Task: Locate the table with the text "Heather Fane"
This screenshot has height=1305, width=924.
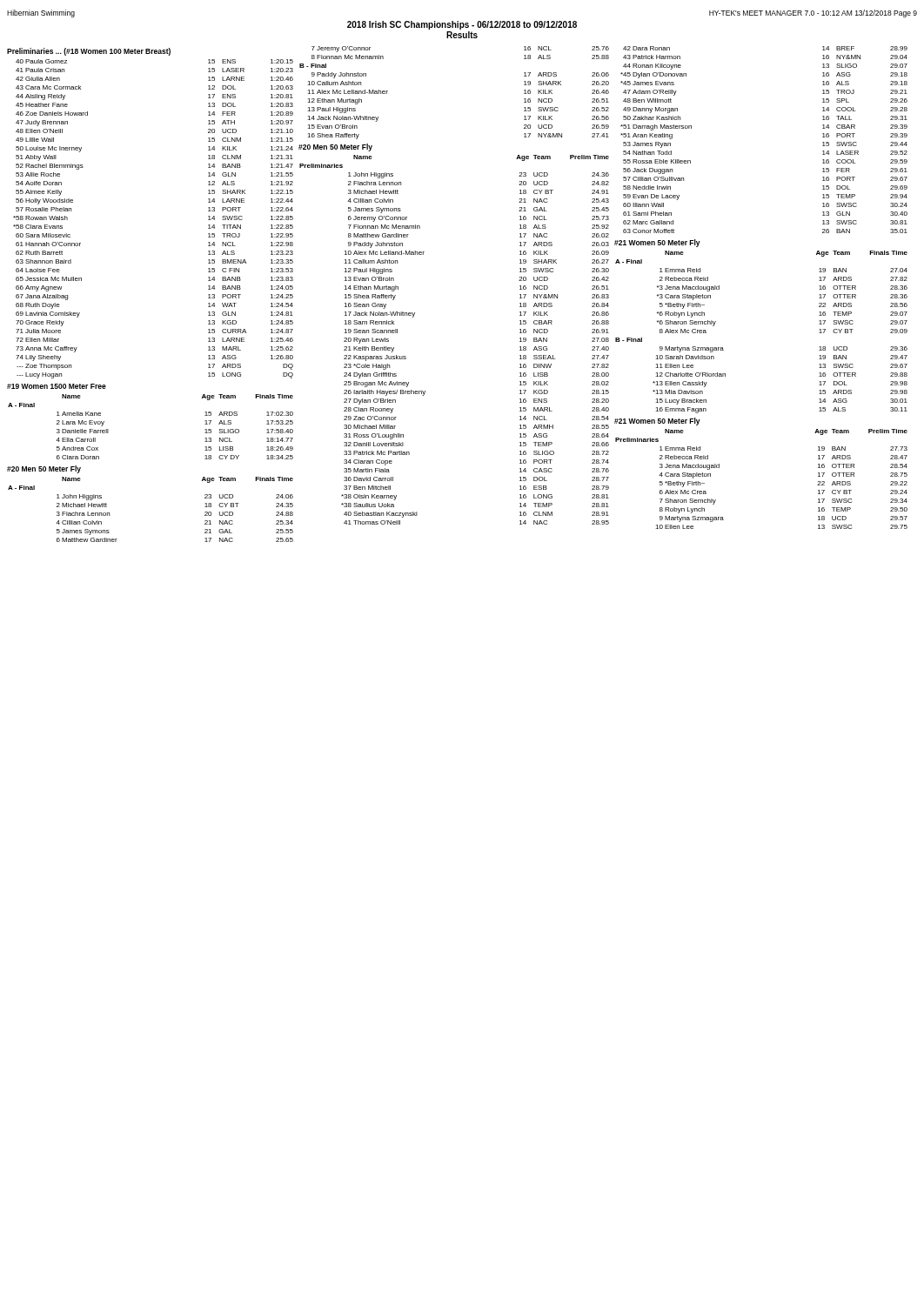Action: pyautogui.click(x=151, y=213)
